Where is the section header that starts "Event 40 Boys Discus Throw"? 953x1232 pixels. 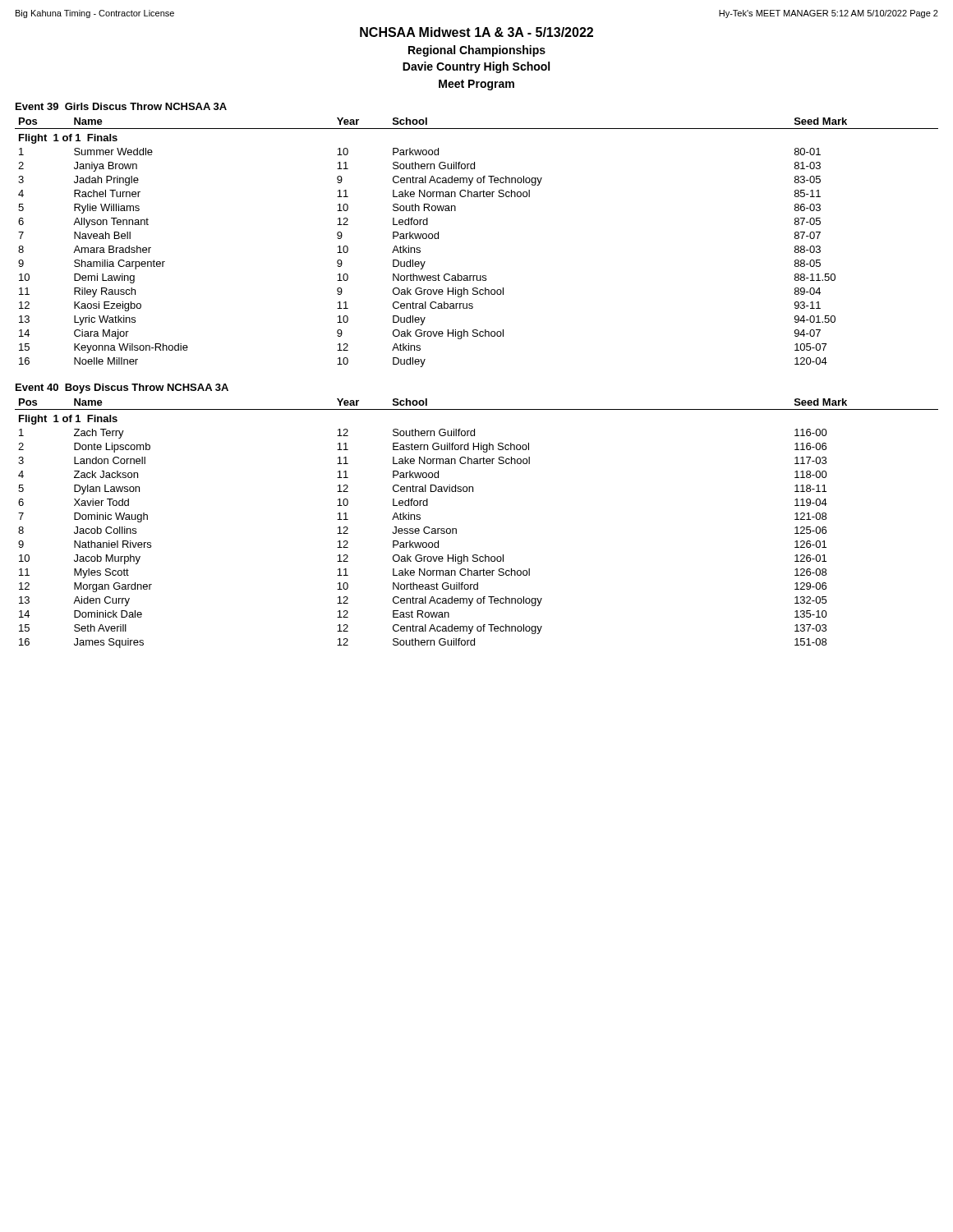[122, 387]
